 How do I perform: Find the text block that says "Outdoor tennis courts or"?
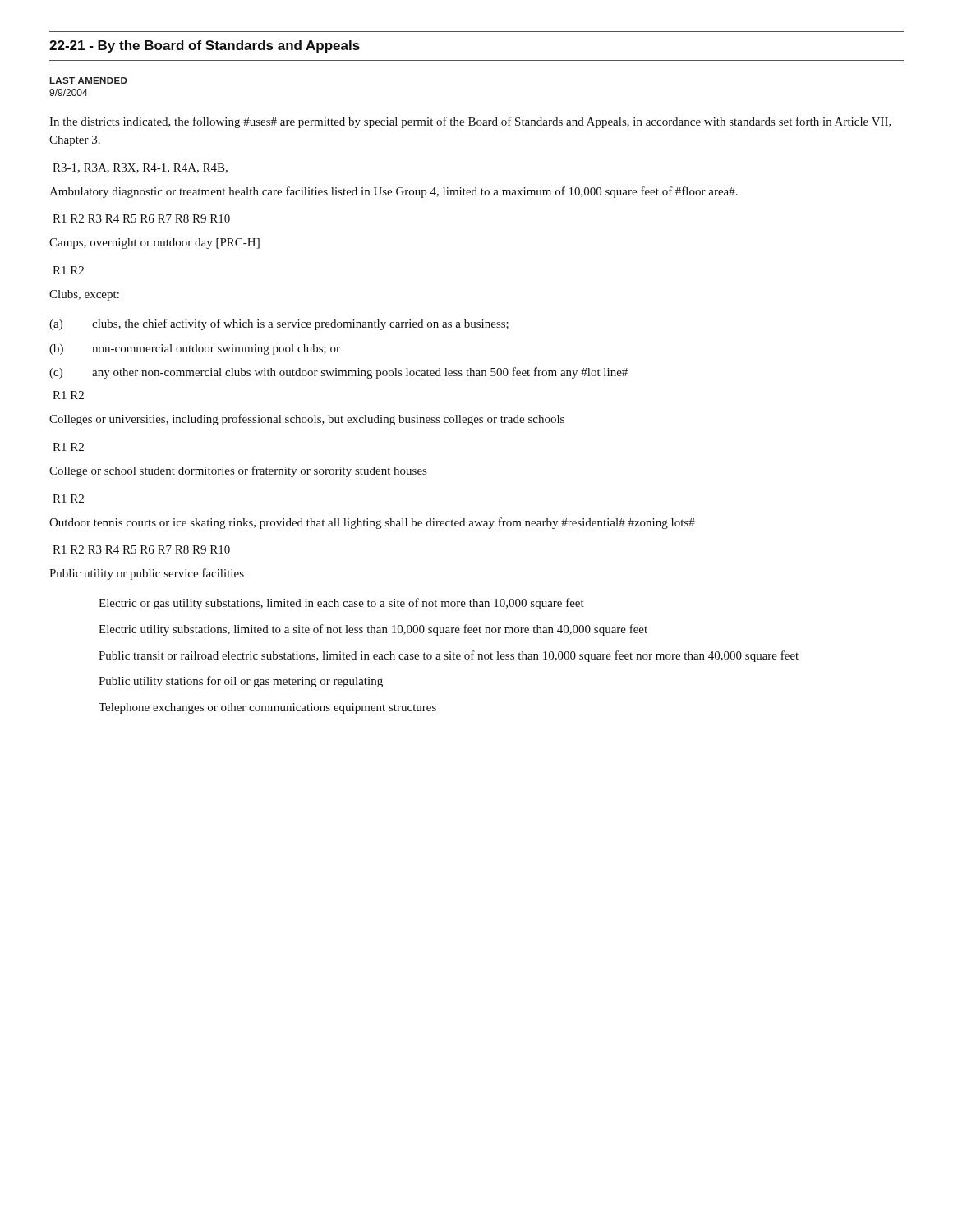point(372,522)
